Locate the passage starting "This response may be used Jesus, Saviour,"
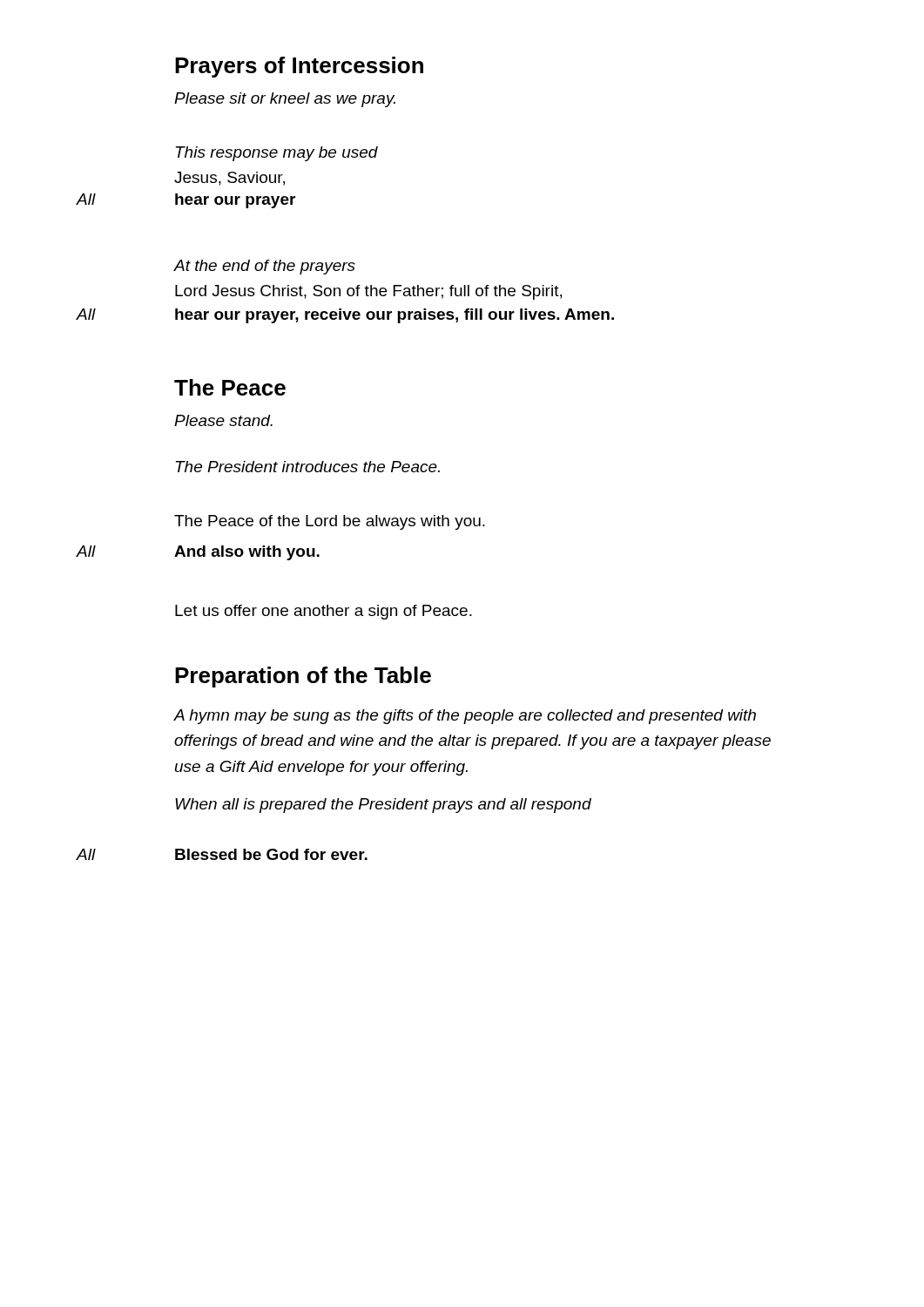 276,165
